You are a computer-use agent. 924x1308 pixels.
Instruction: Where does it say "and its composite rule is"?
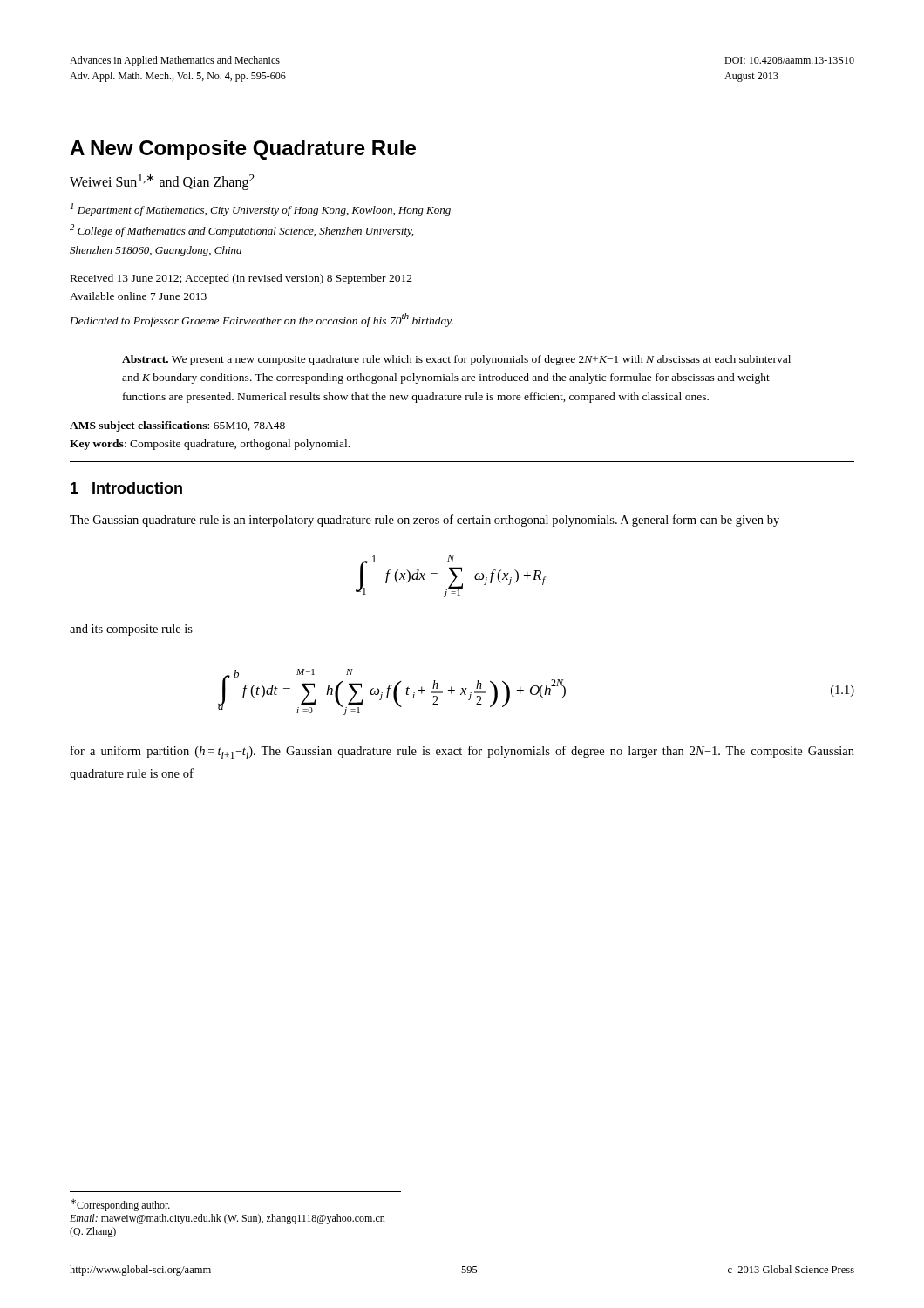coord(131,628)
